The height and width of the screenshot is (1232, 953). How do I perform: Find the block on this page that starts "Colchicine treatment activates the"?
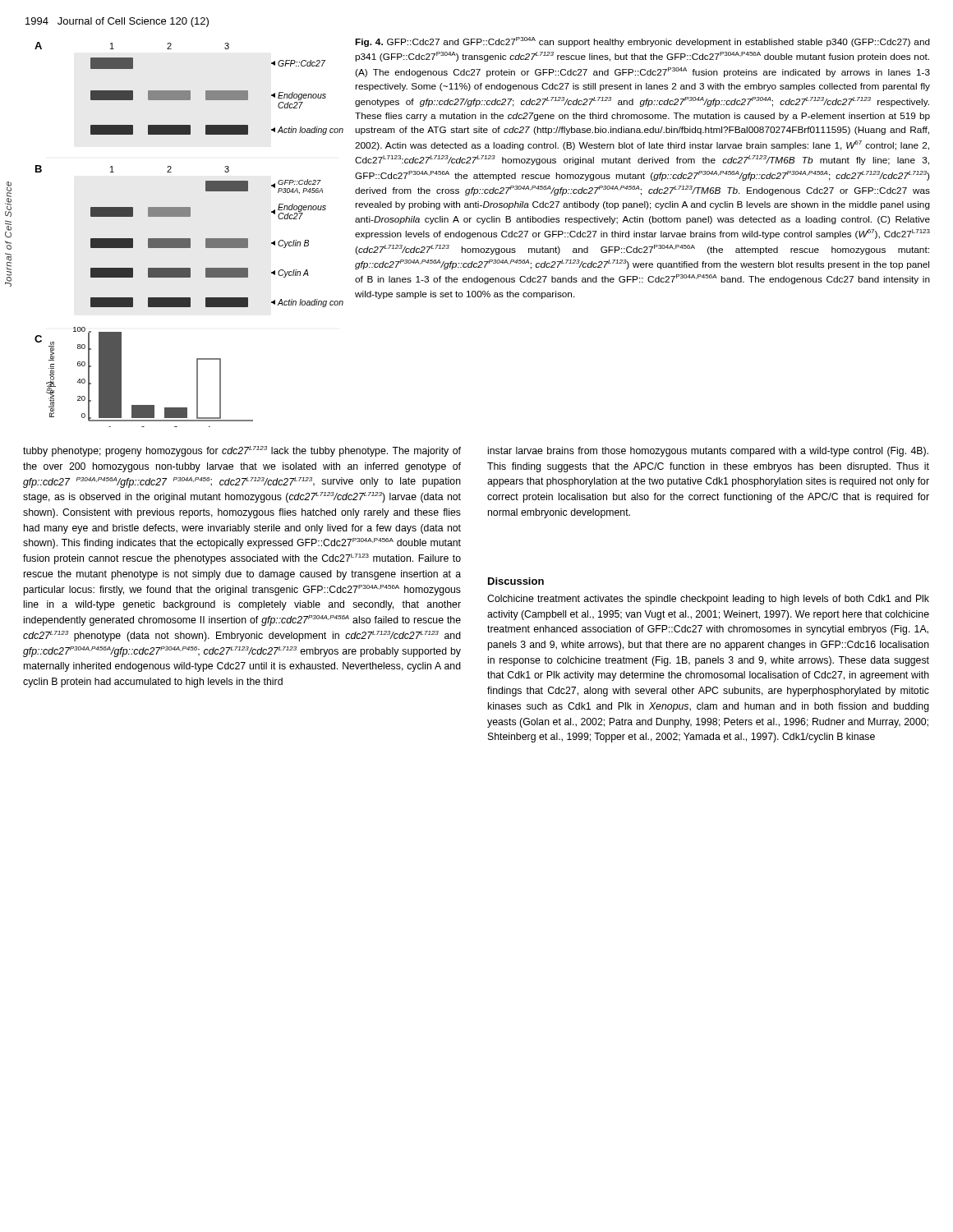tap(708, 668)
